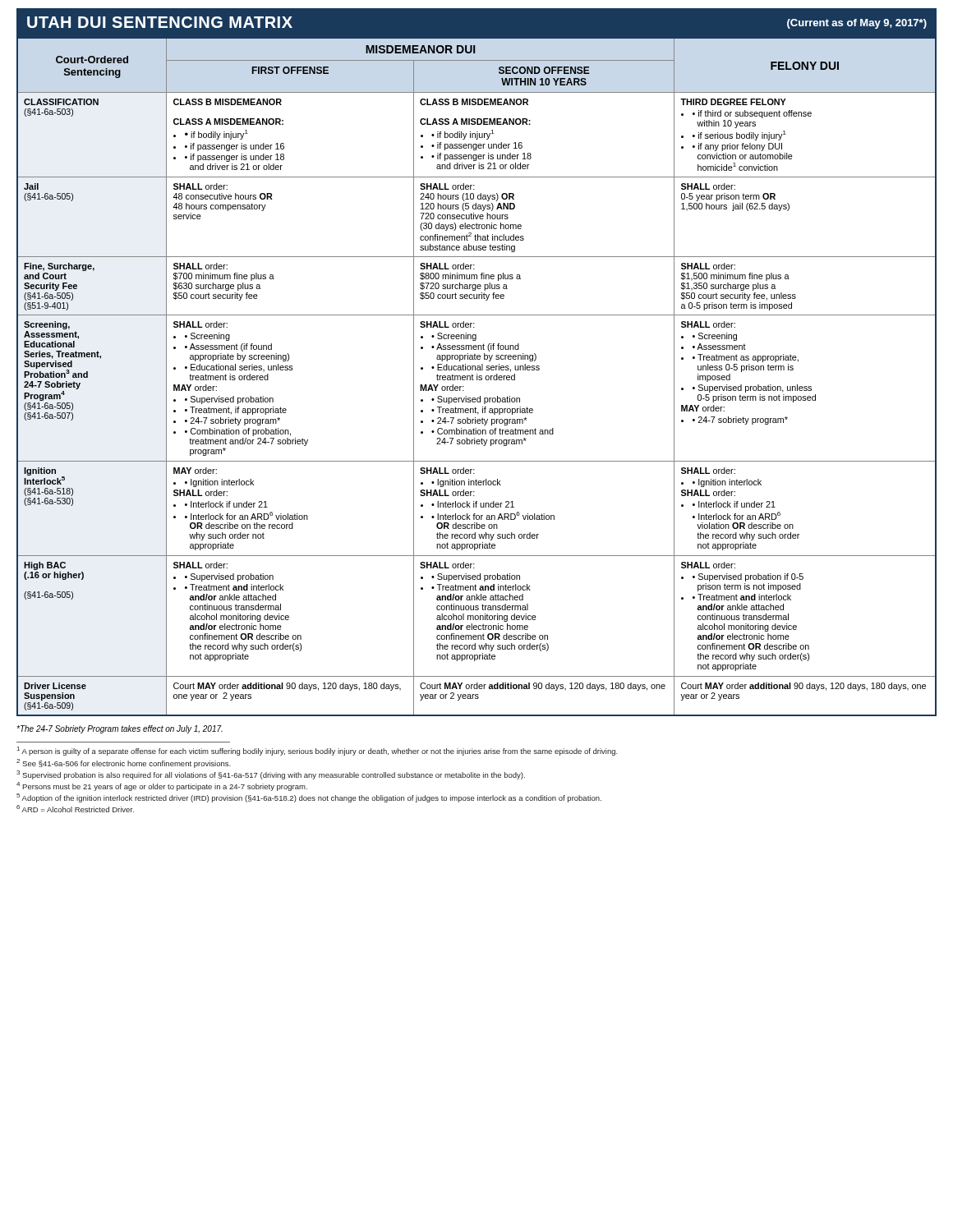Click on the title containing "UTAH DUI SENTENCING MATRIX (Current as of"
Viewport: 953px width, 1232px height.
476,23
